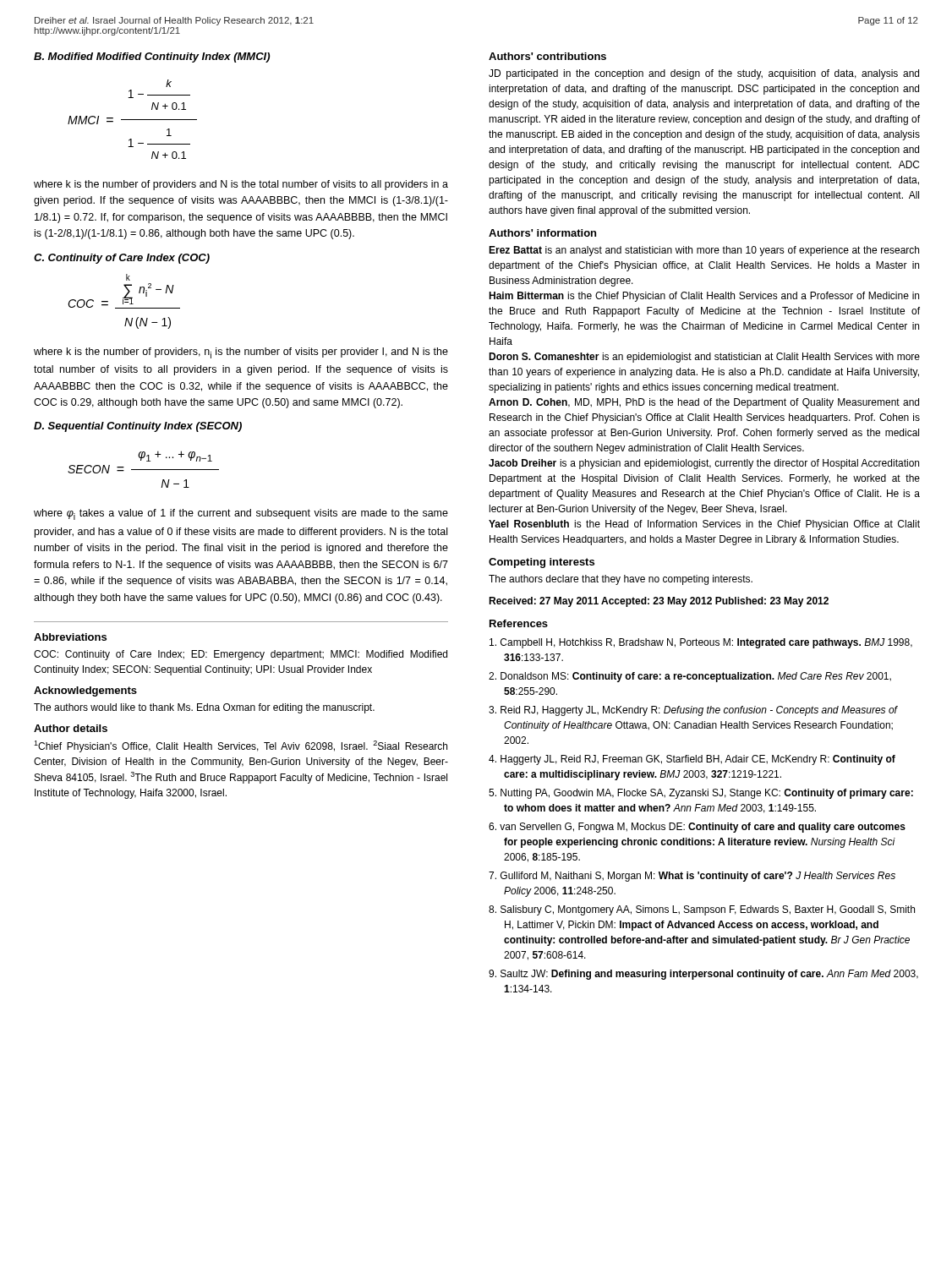Locate the text starting "B. Modified Modified Continuity Index (MMCI)"
This screenshot has height=1268, width=952.
[x=152, y=56]
